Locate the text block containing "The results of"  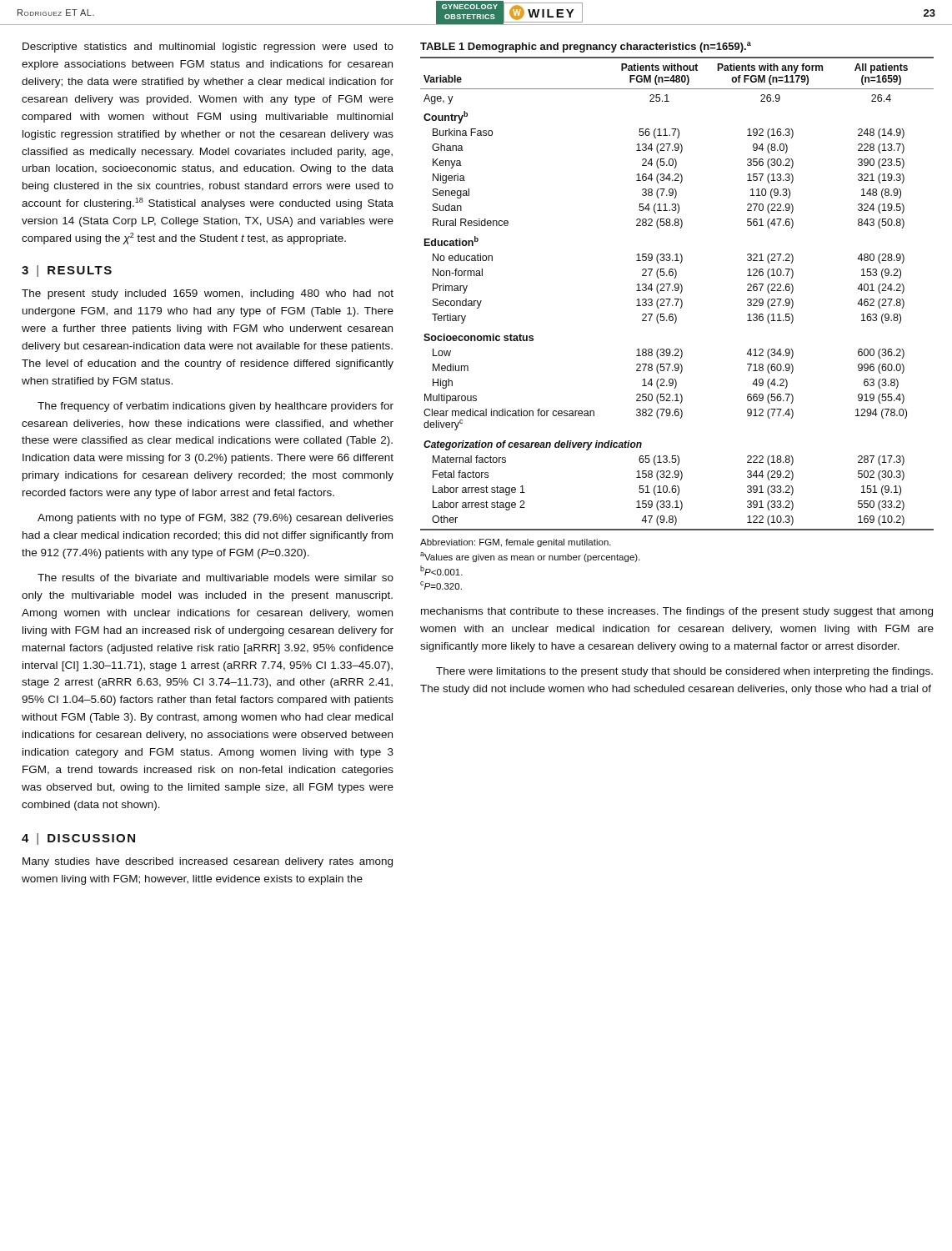(208, 692)
